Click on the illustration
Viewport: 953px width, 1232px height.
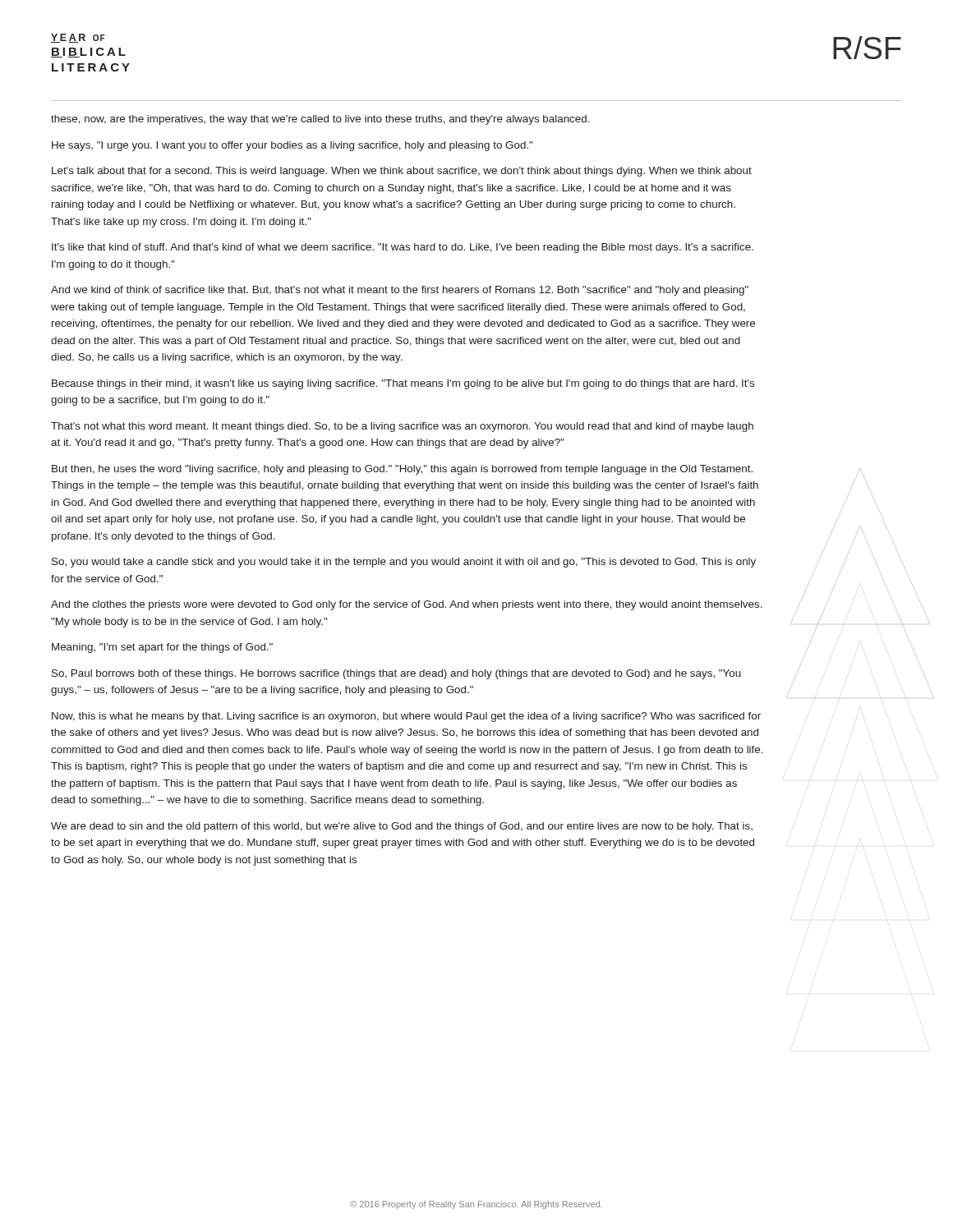coord(860,760)
